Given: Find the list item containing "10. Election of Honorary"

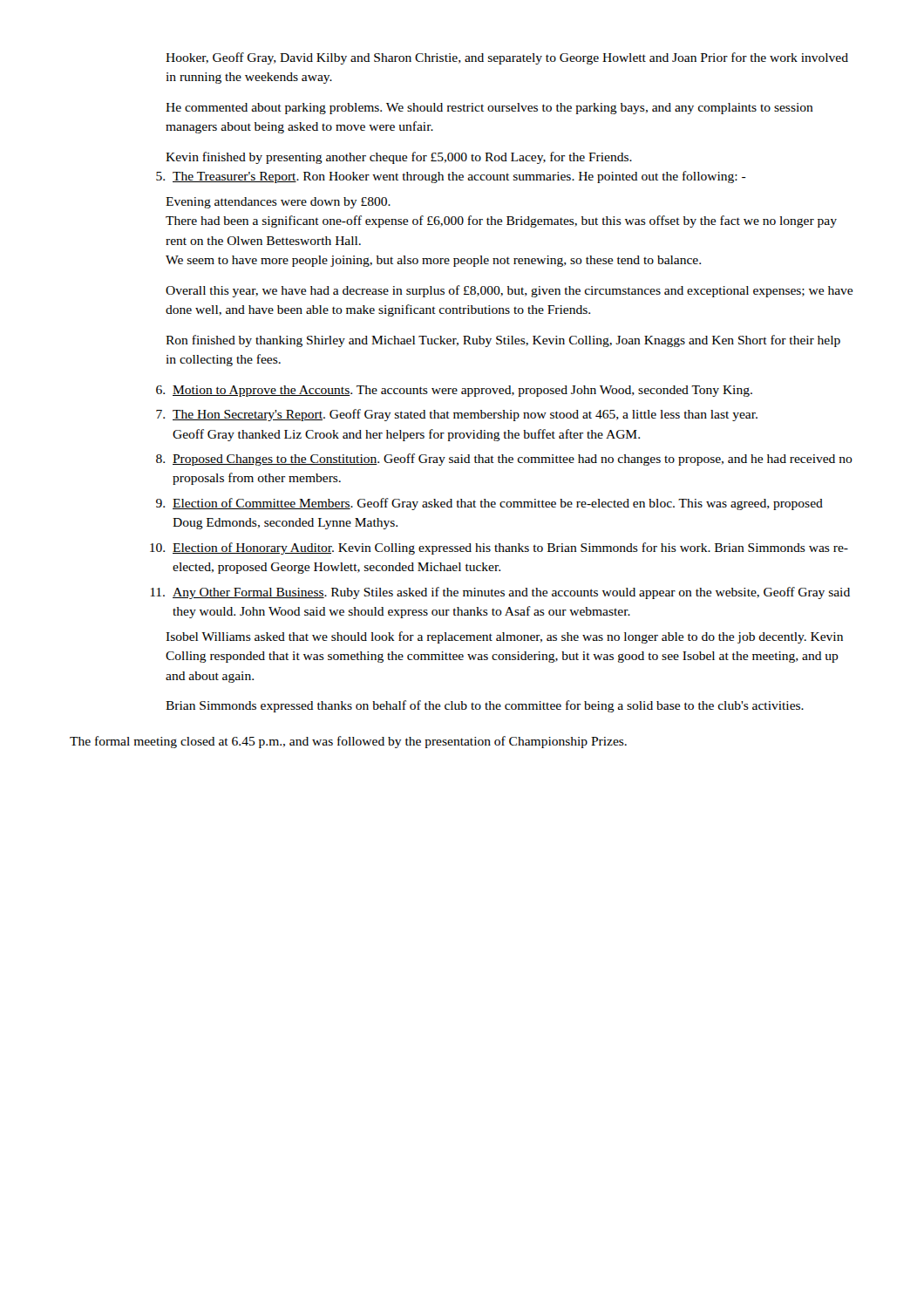Looking at the screenshot, I should [486, 557].
